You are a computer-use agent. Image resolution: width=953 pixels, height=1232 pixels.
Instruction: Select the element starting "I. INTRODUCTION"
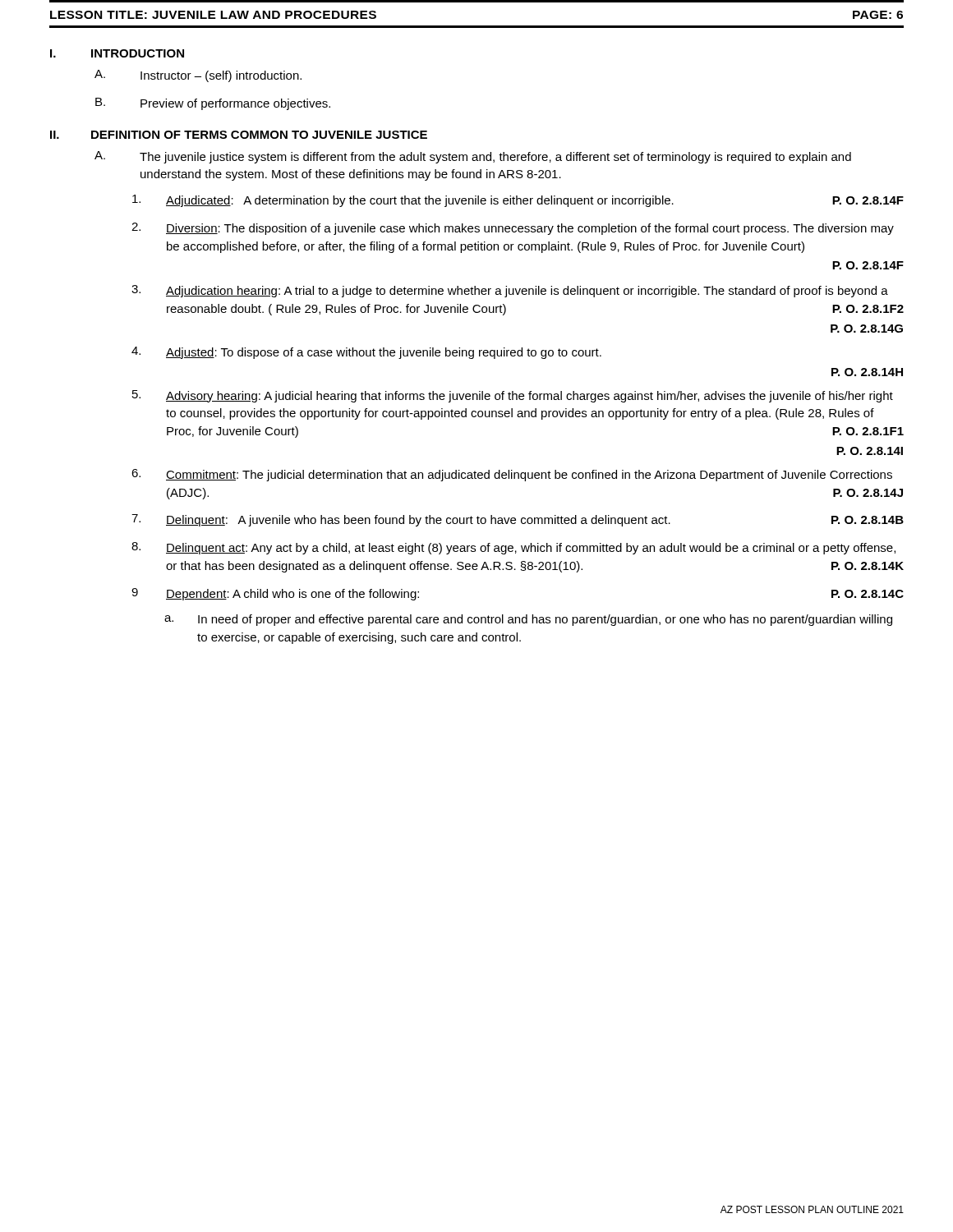pos(117,53)
